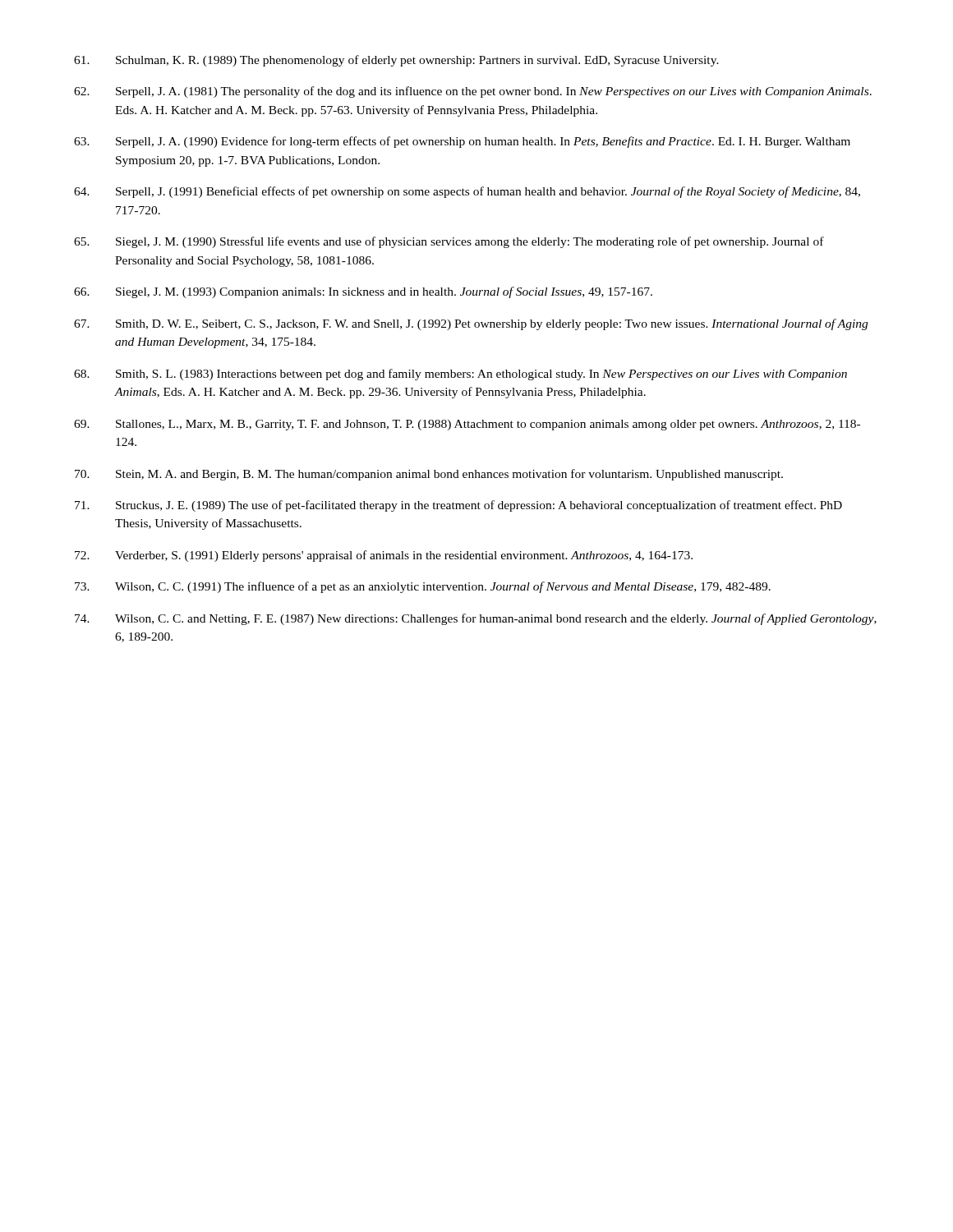
Task: Where is the passage that starts "62. Serpell, J. A. (1981)"?
Action: [476, 101]
